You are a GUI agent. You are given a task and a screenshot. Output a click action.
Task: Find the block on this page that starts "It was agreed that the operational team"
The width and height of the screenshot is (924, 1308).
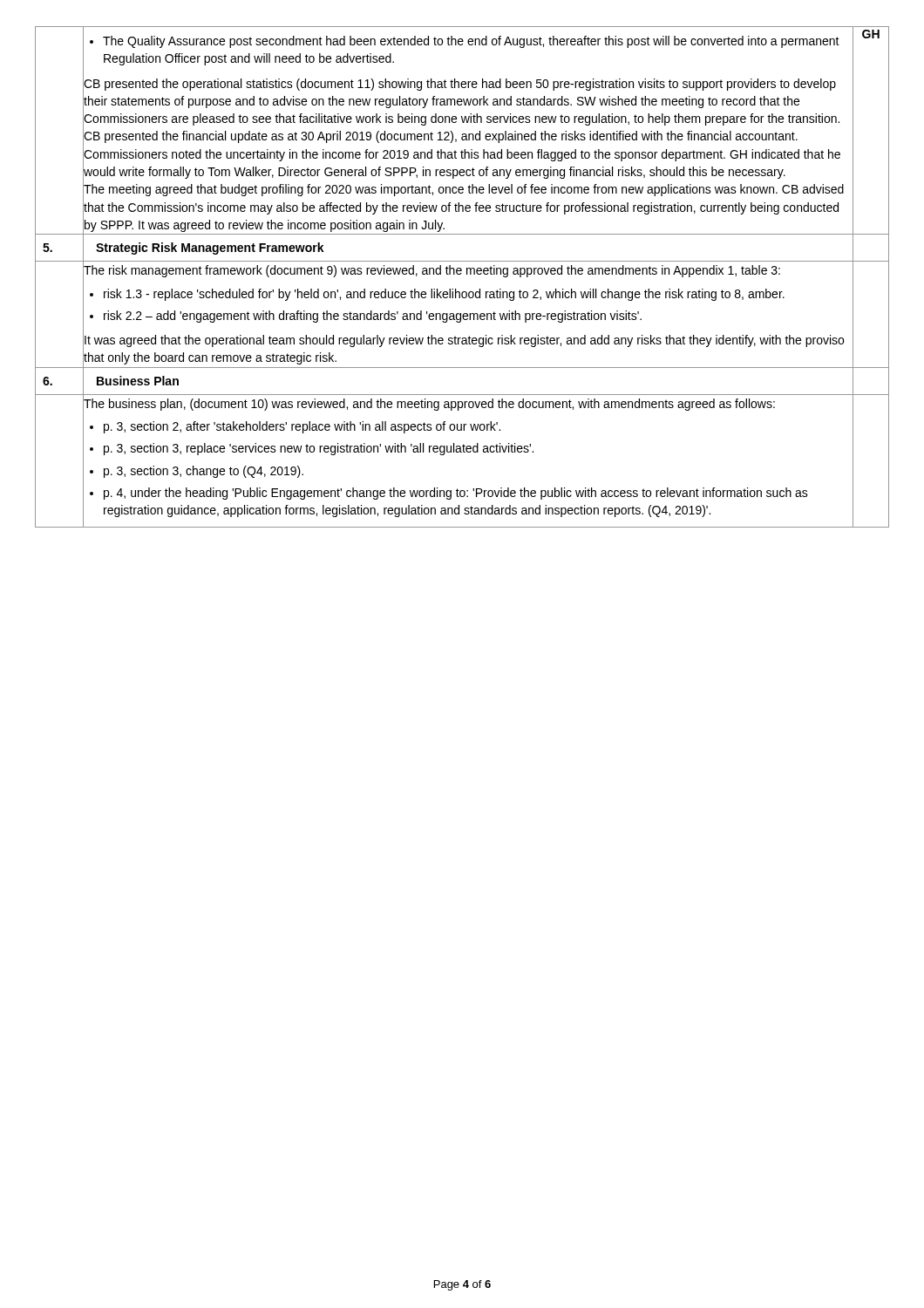pos(468,349)
